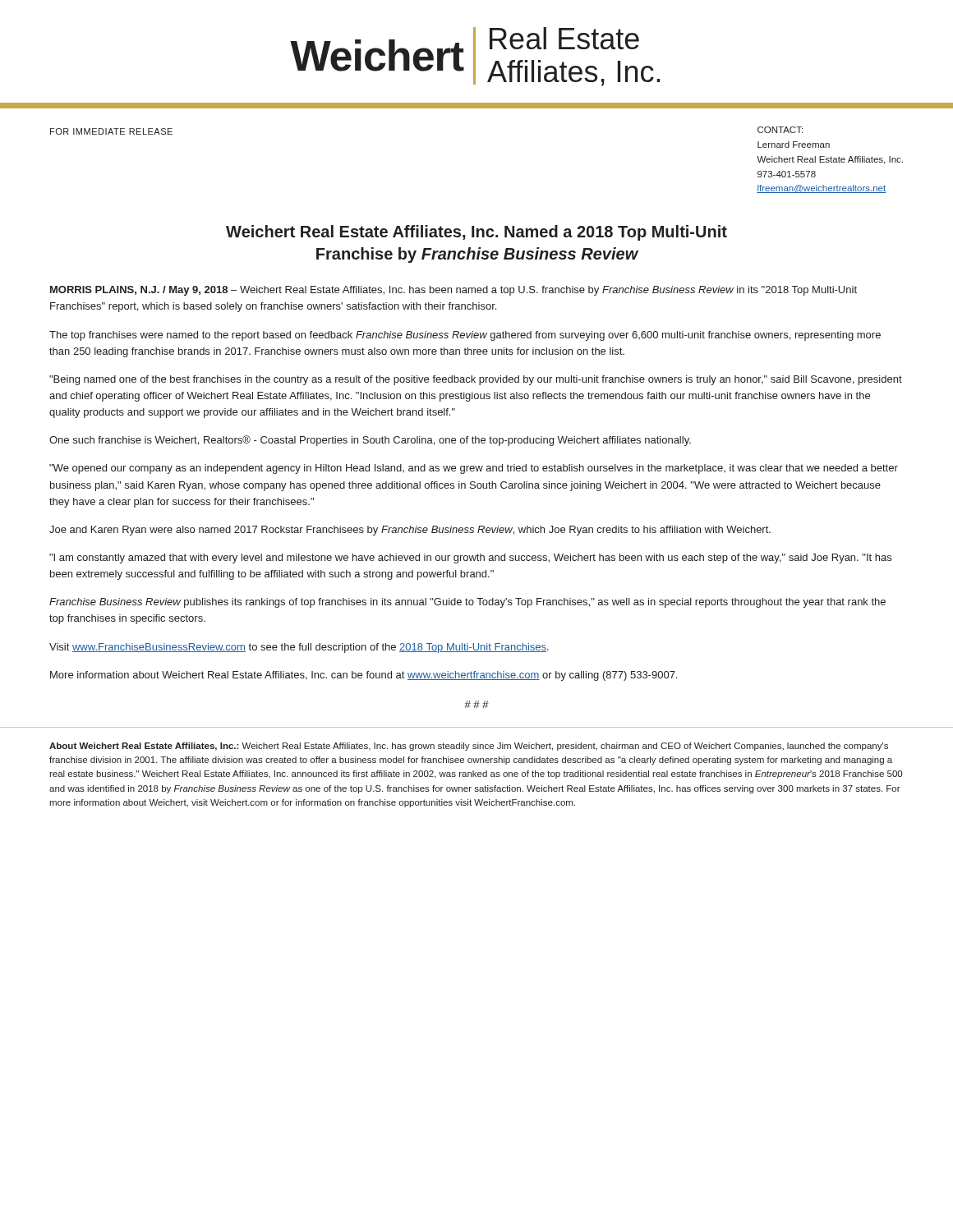Find the region starting "About Weichert Real Estate Affiliates, Inc.:"
This screenshot has width=953, height=1232.
(x=476, y=774)
